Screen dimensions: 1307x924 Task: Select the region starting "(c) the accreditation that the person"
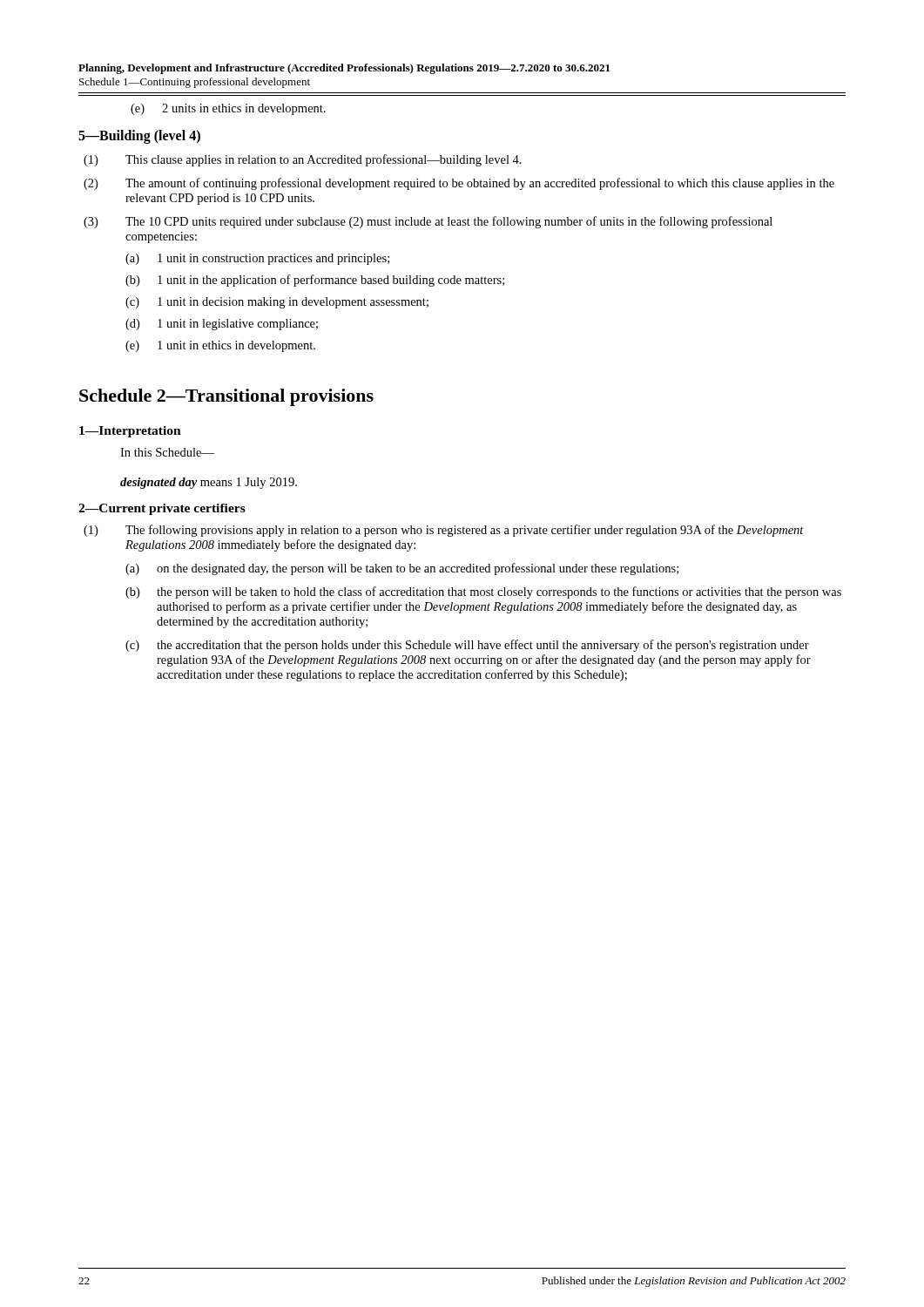click(486, 660)
